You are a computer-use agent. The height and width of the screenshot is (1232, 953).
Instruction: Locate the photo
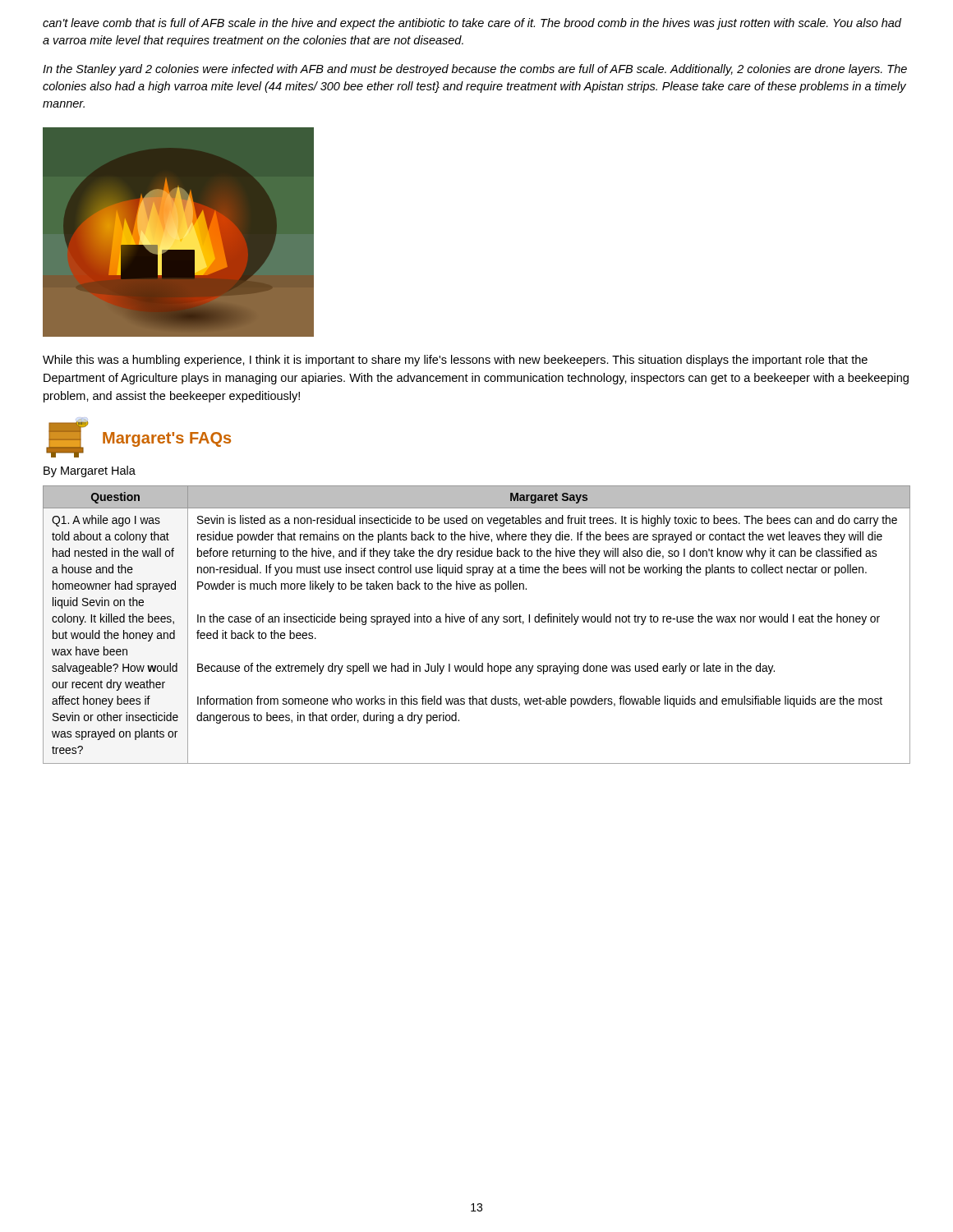(178, 232)
